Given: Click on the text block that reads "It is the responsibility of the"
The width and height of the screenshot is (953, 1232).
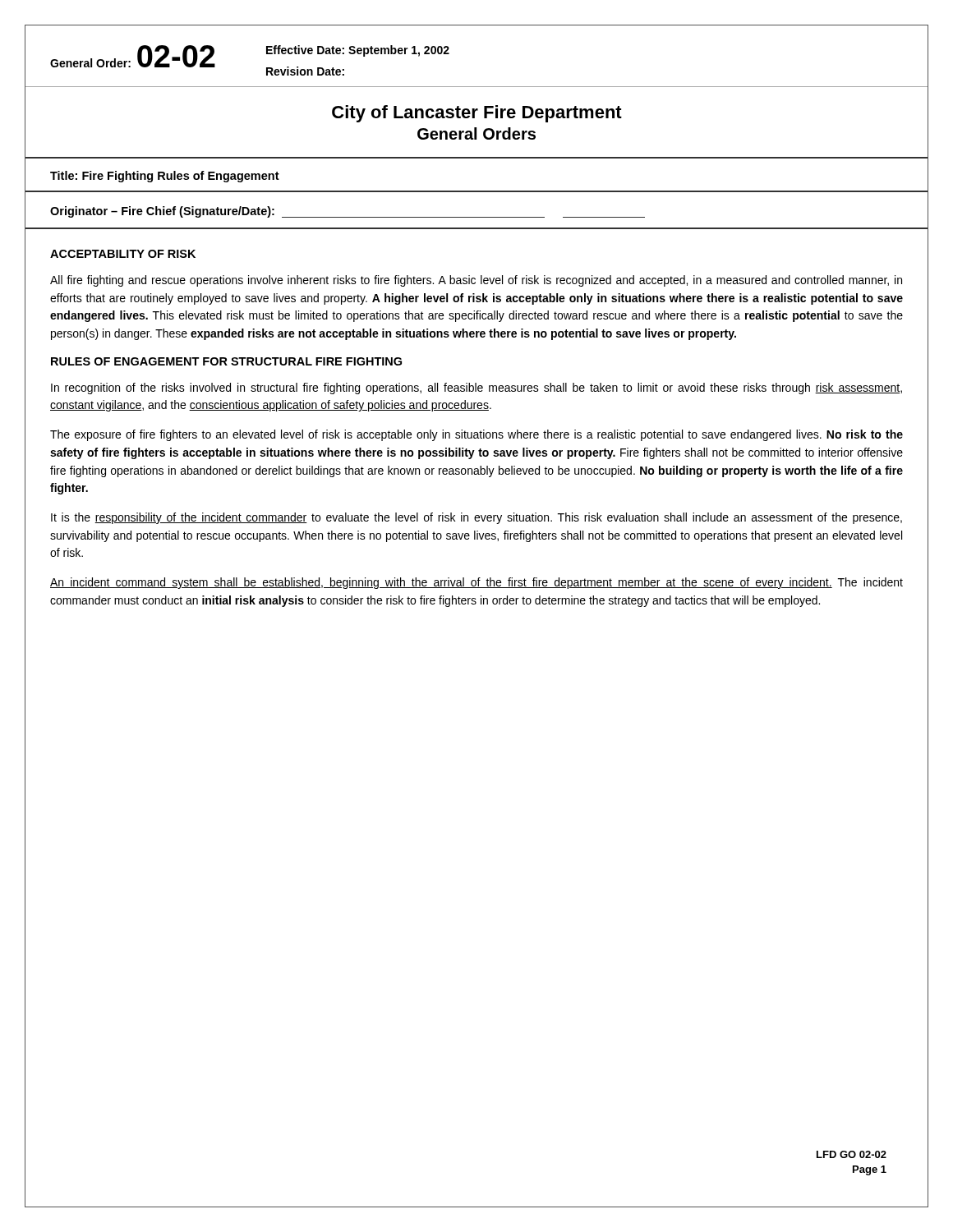Looking at the screenshot, I should tap(476, 536).
